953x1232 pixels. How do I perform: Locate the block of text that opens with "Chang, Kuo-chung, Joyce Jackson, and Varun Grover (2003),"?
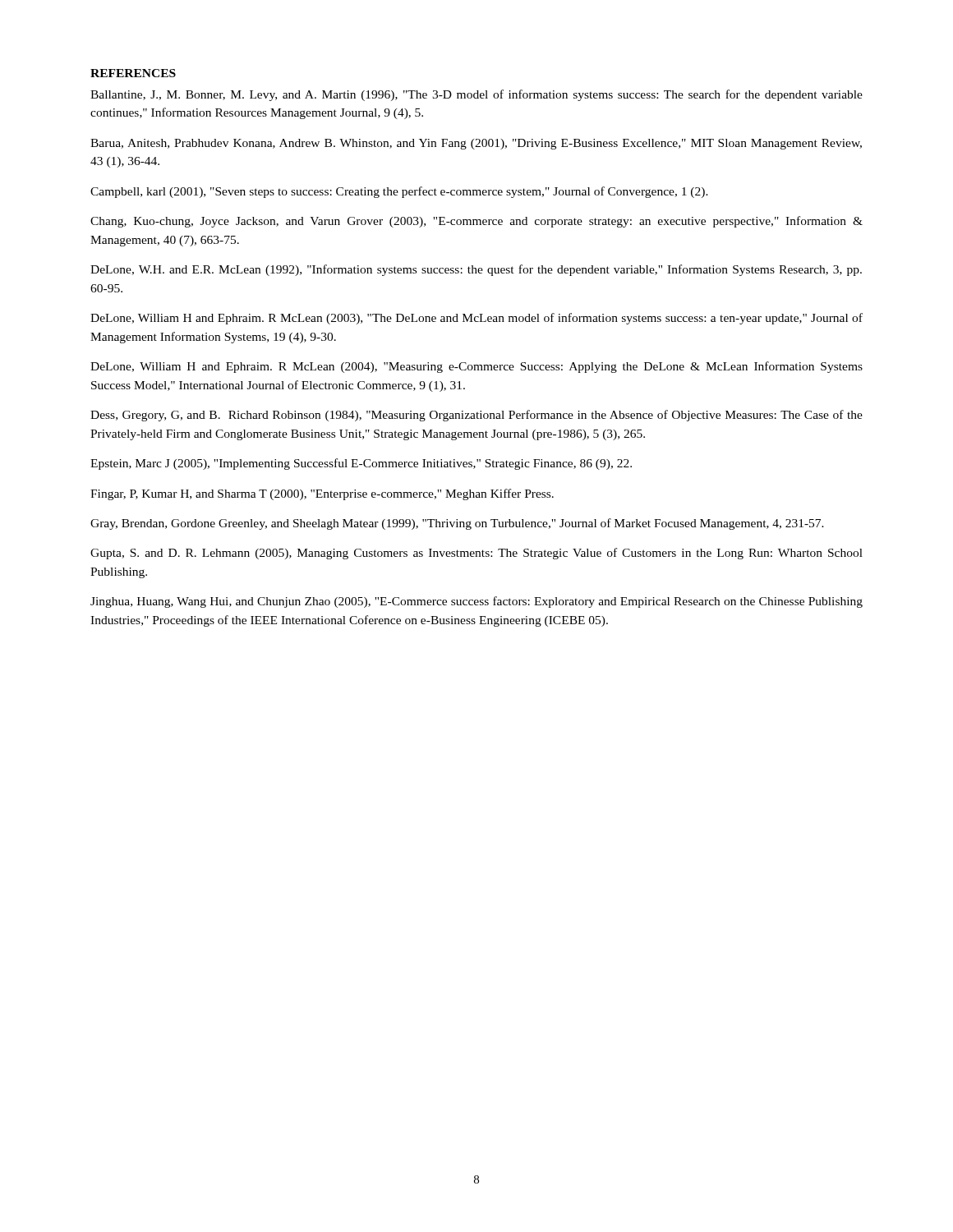(x=476, y=230)
